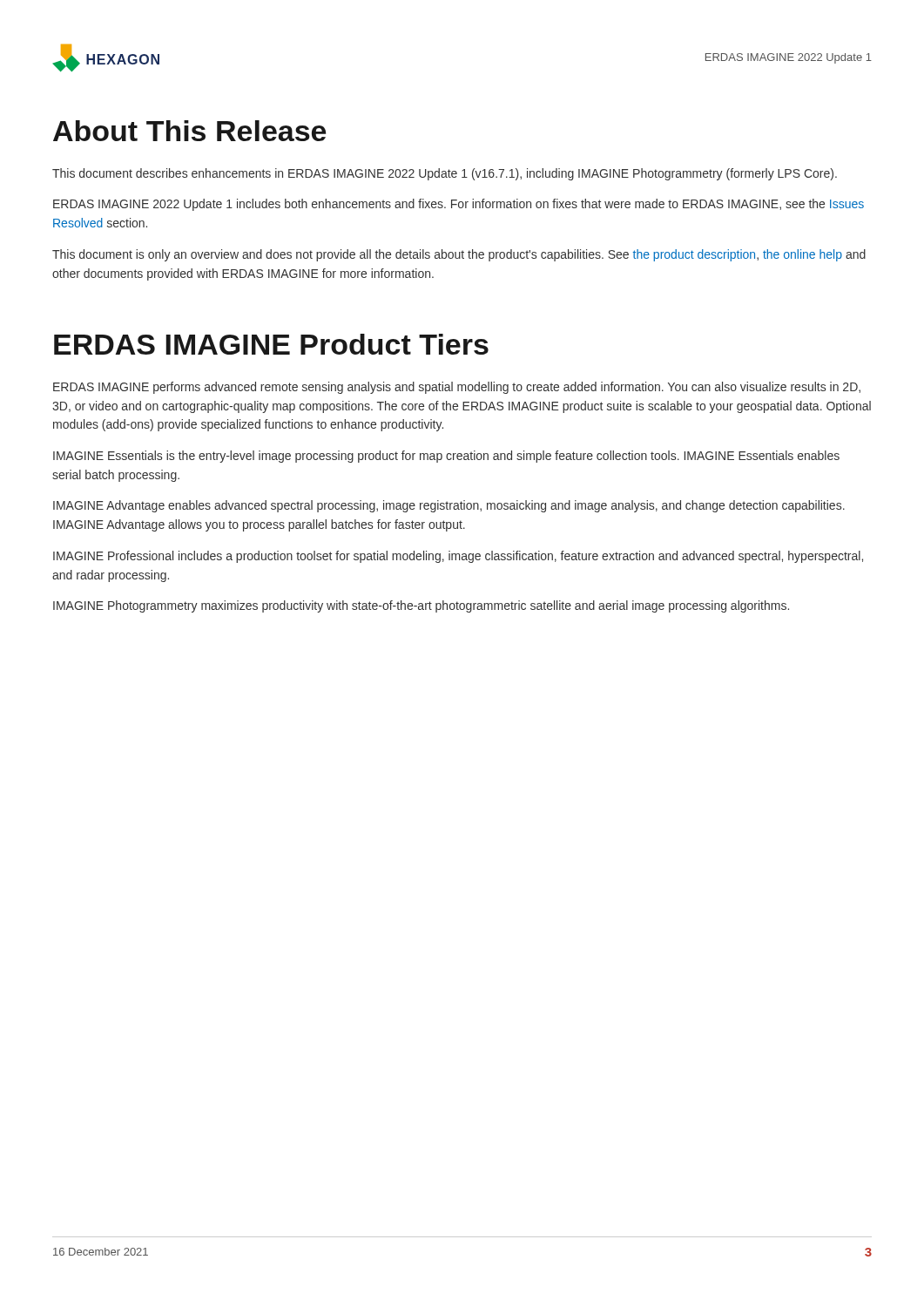Select the text starting "This document is"
This screenshot has height=1307, width=924.
[459, 264]
